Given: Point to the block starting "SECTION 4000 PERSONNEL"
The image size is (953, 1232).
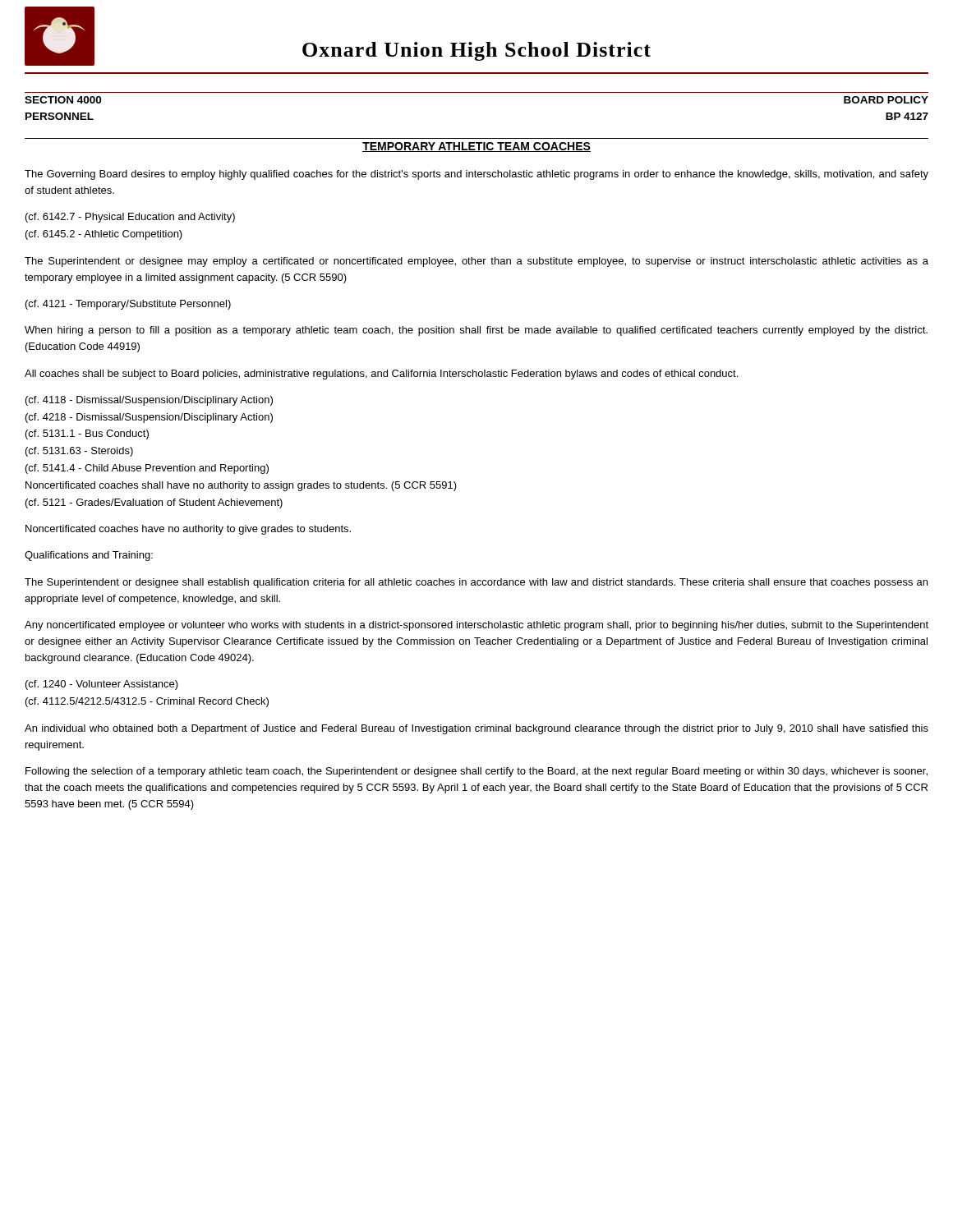Looking at the screenshot, I should tap(63, 108).
